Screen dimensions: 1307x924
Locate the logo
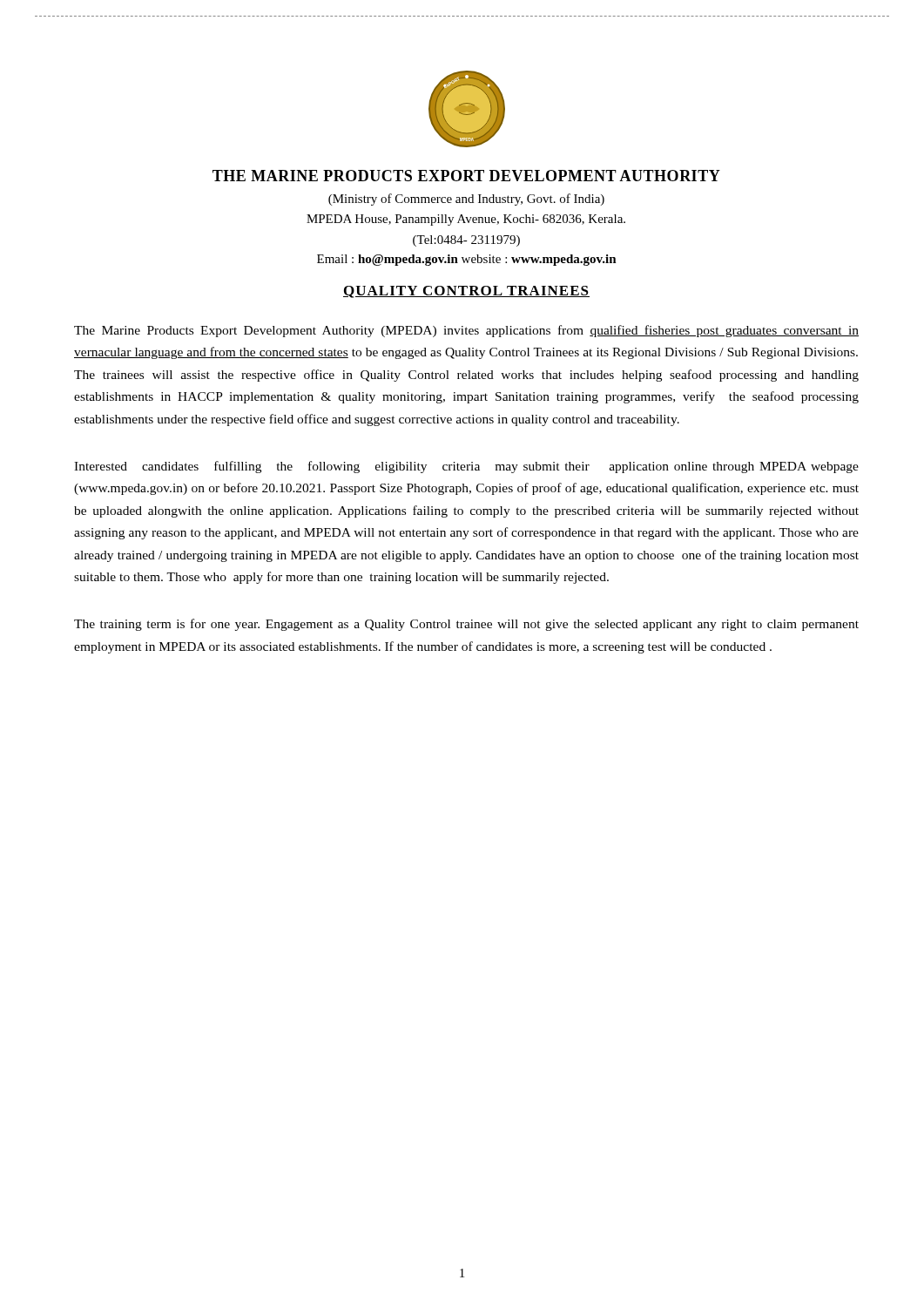466,111
